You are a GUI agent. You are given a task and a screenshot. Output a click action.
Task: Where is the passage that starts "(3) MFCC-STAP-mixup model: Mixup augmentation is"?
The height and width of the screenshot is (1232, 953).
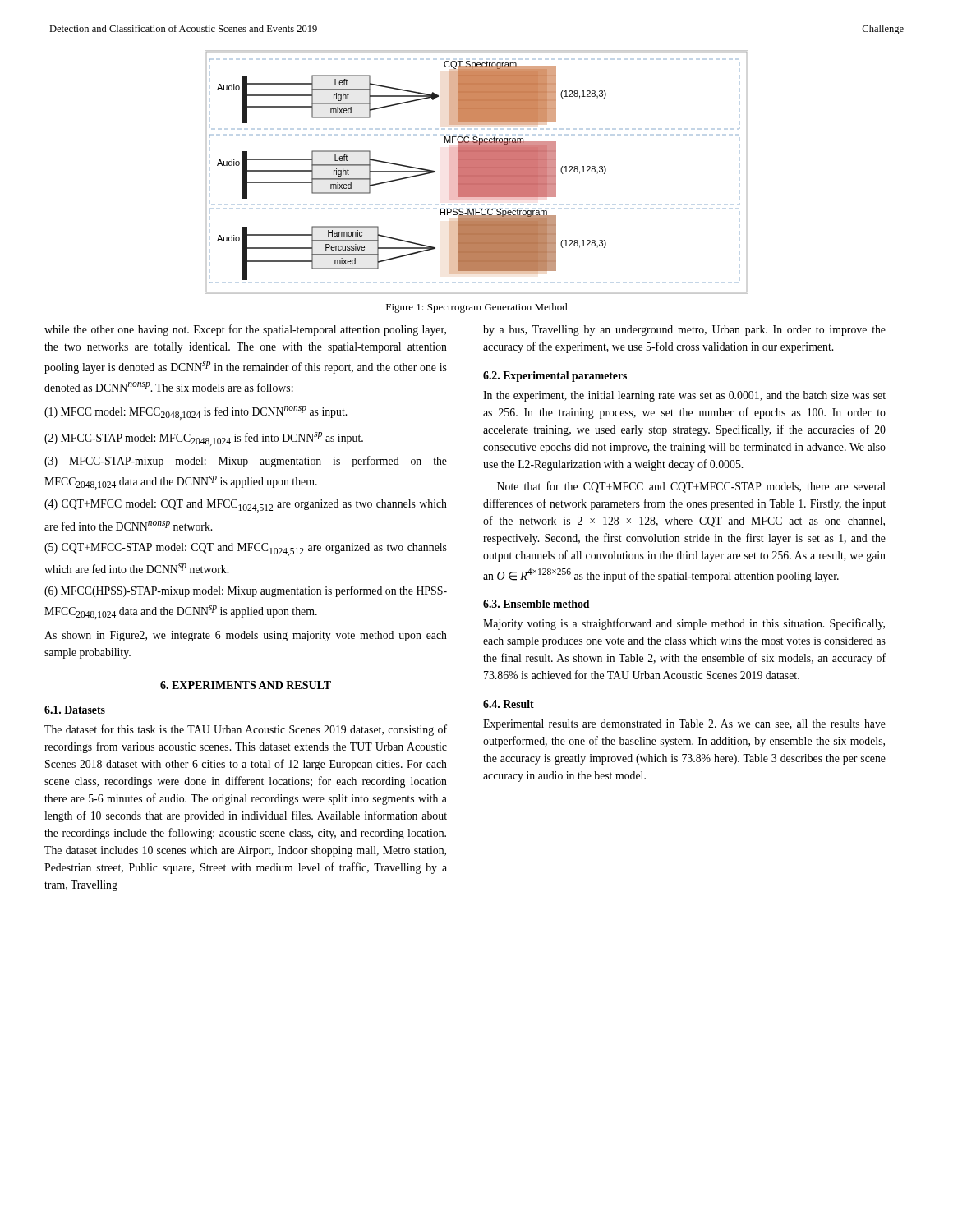coord(246,473)
